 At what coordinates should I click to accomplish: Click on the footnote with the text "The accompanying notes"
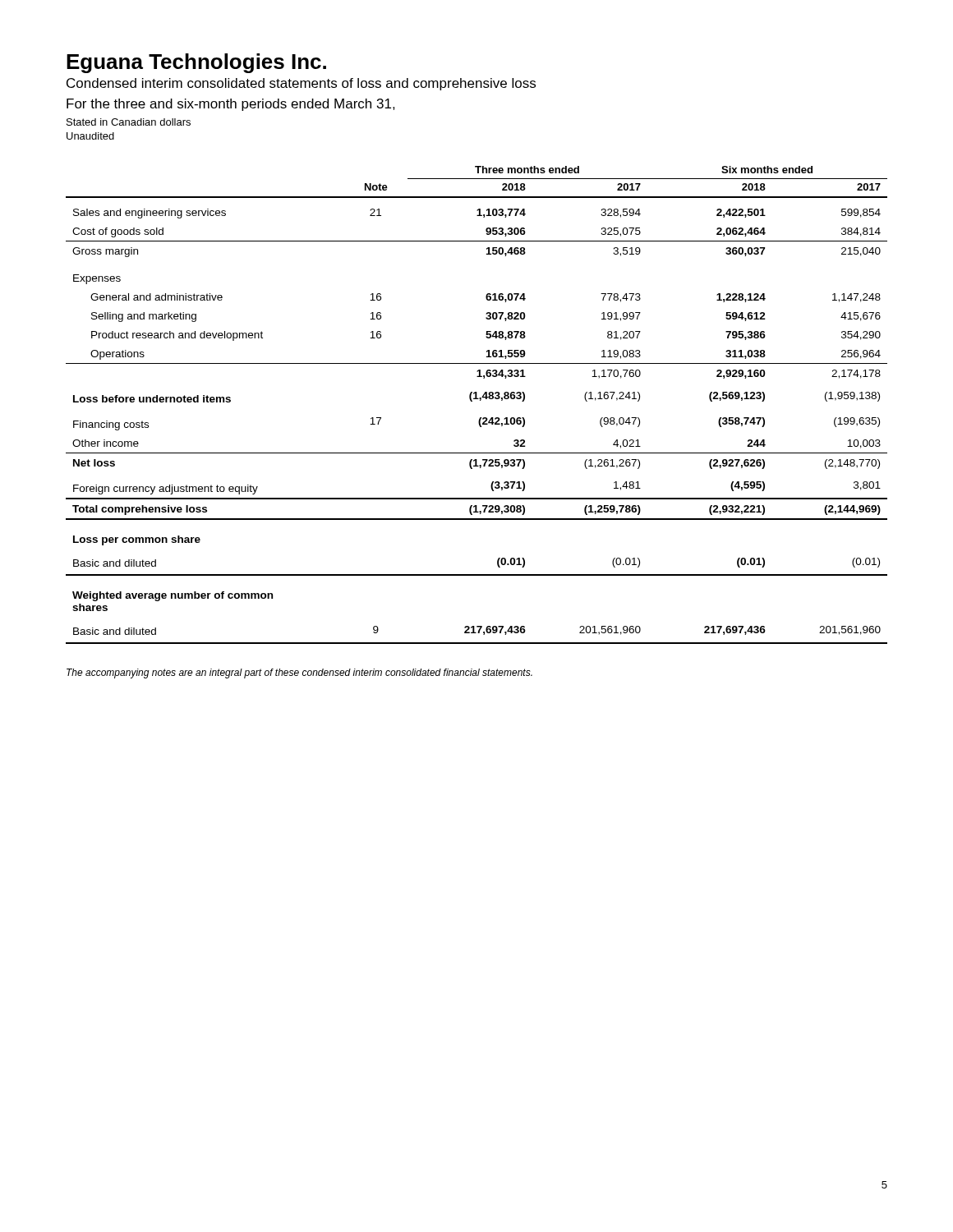(476, 673)
